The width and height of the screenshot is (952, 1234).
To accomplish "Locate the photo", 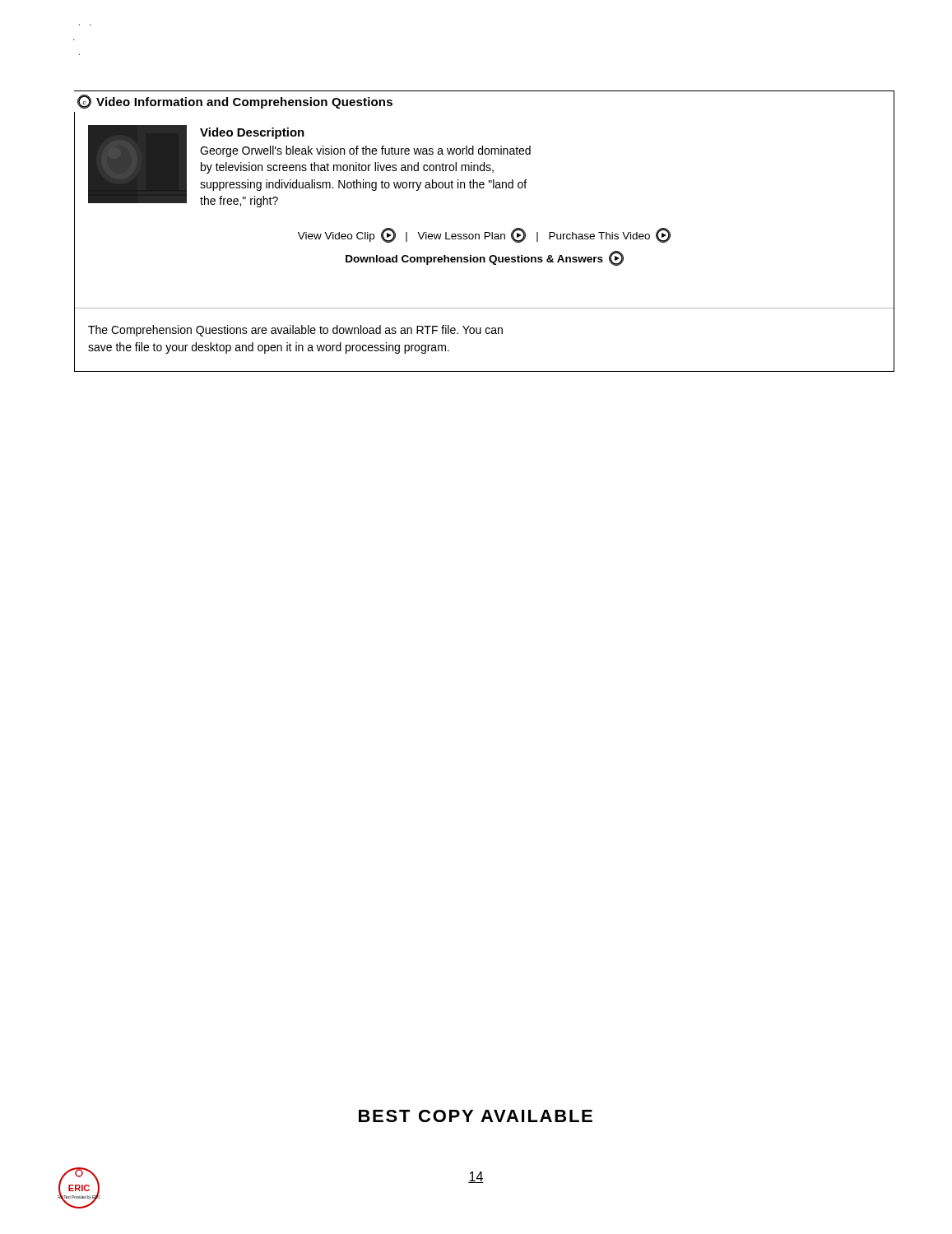I will [x=137, y=164].
